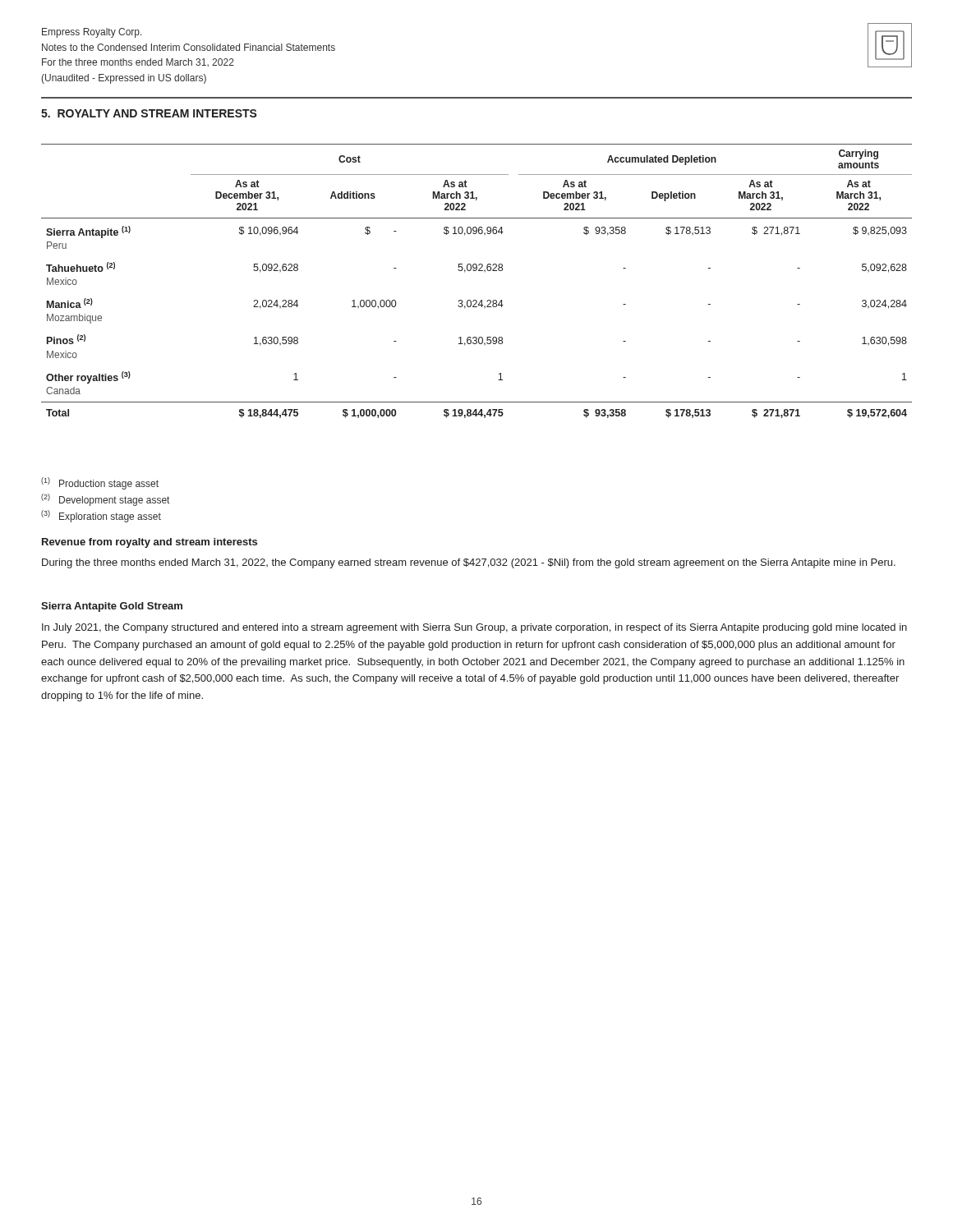Locate the footnote containing "(3) Exploration stage asset"
Screen dimensions: 1232x953
pos(101,516)
